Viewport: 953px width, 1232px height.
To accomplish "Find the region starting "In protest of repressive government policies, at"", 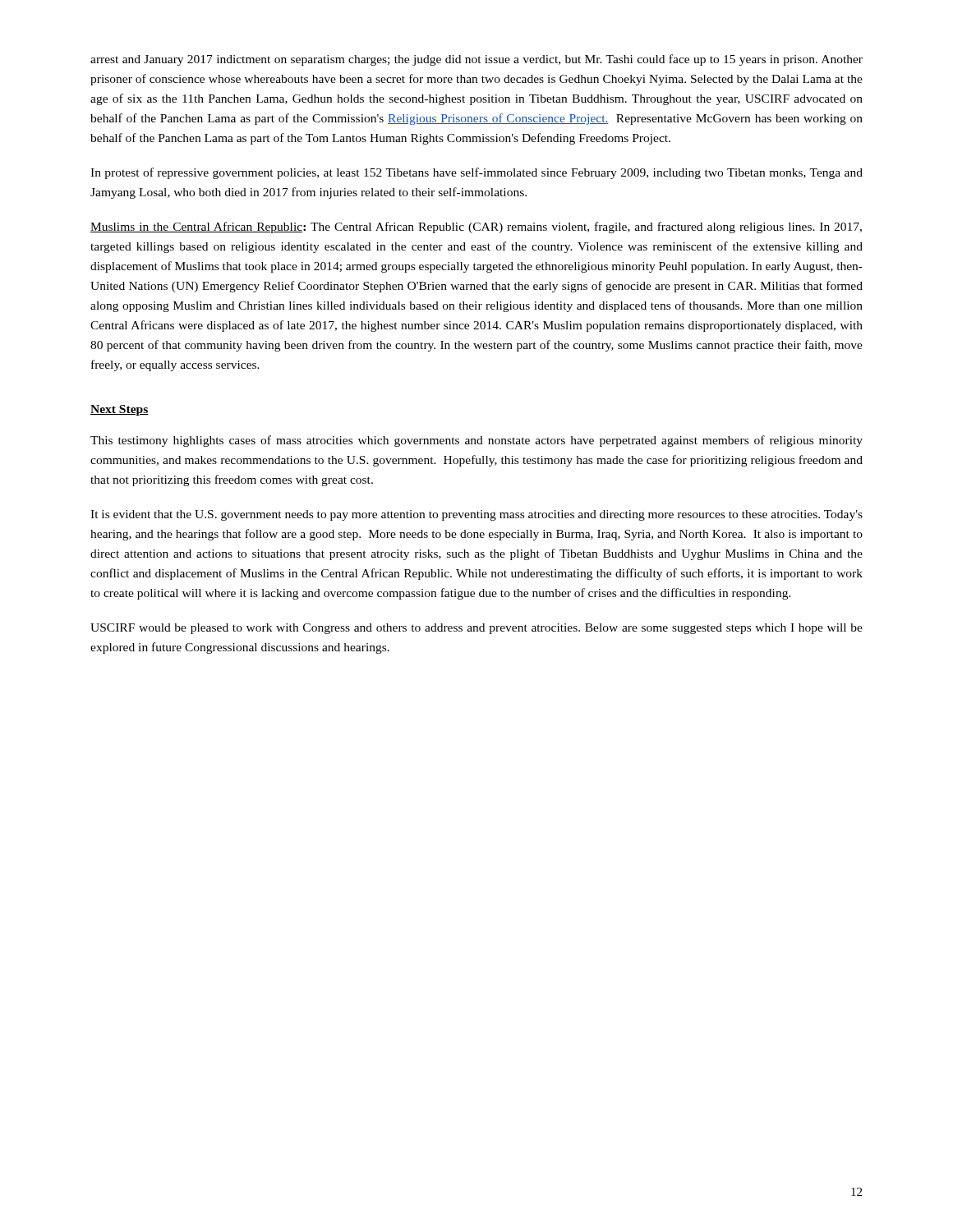I will [x=476, y=182].
